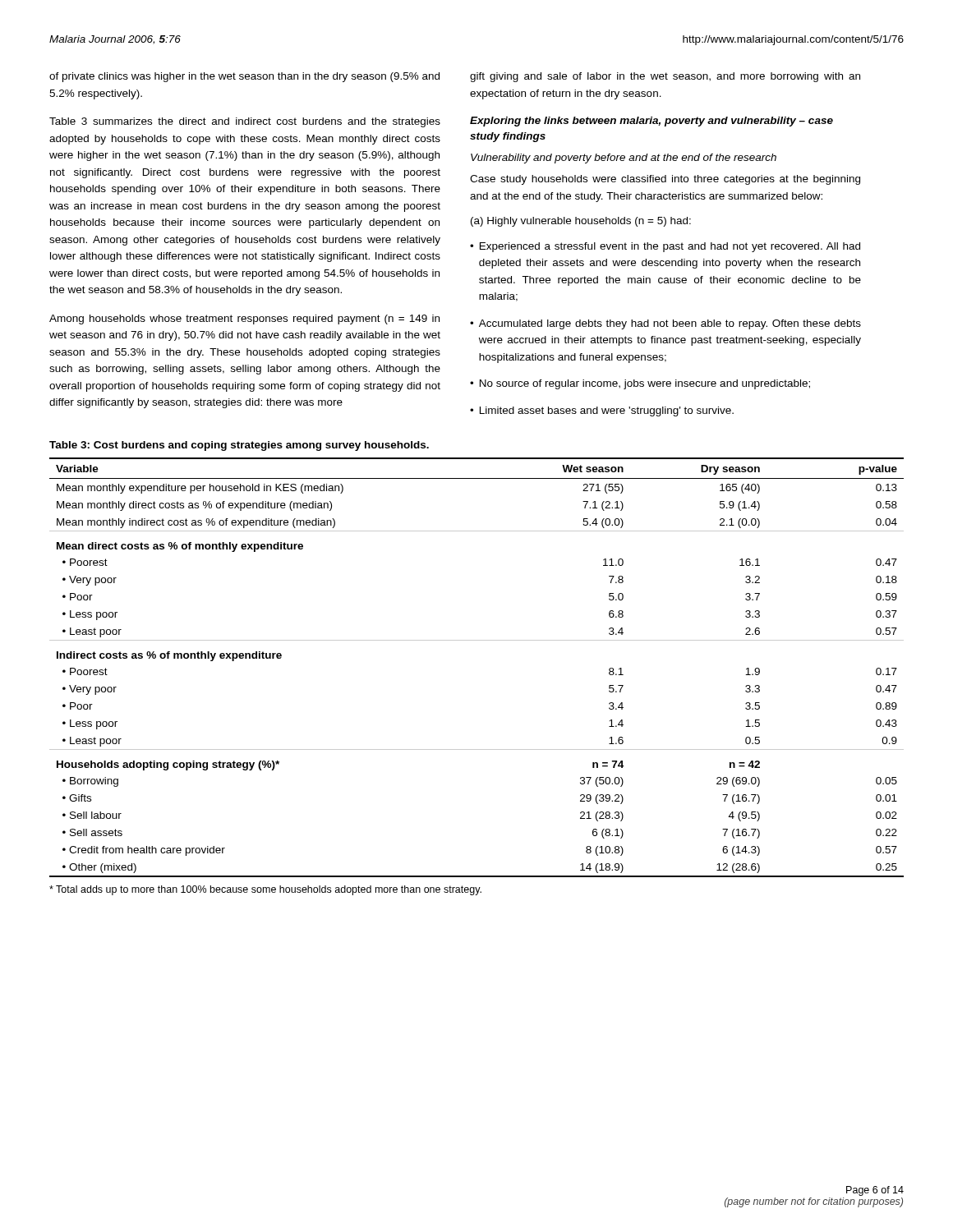Point to the block beginning "Total adds up to more than 100%"

point(266,889)
